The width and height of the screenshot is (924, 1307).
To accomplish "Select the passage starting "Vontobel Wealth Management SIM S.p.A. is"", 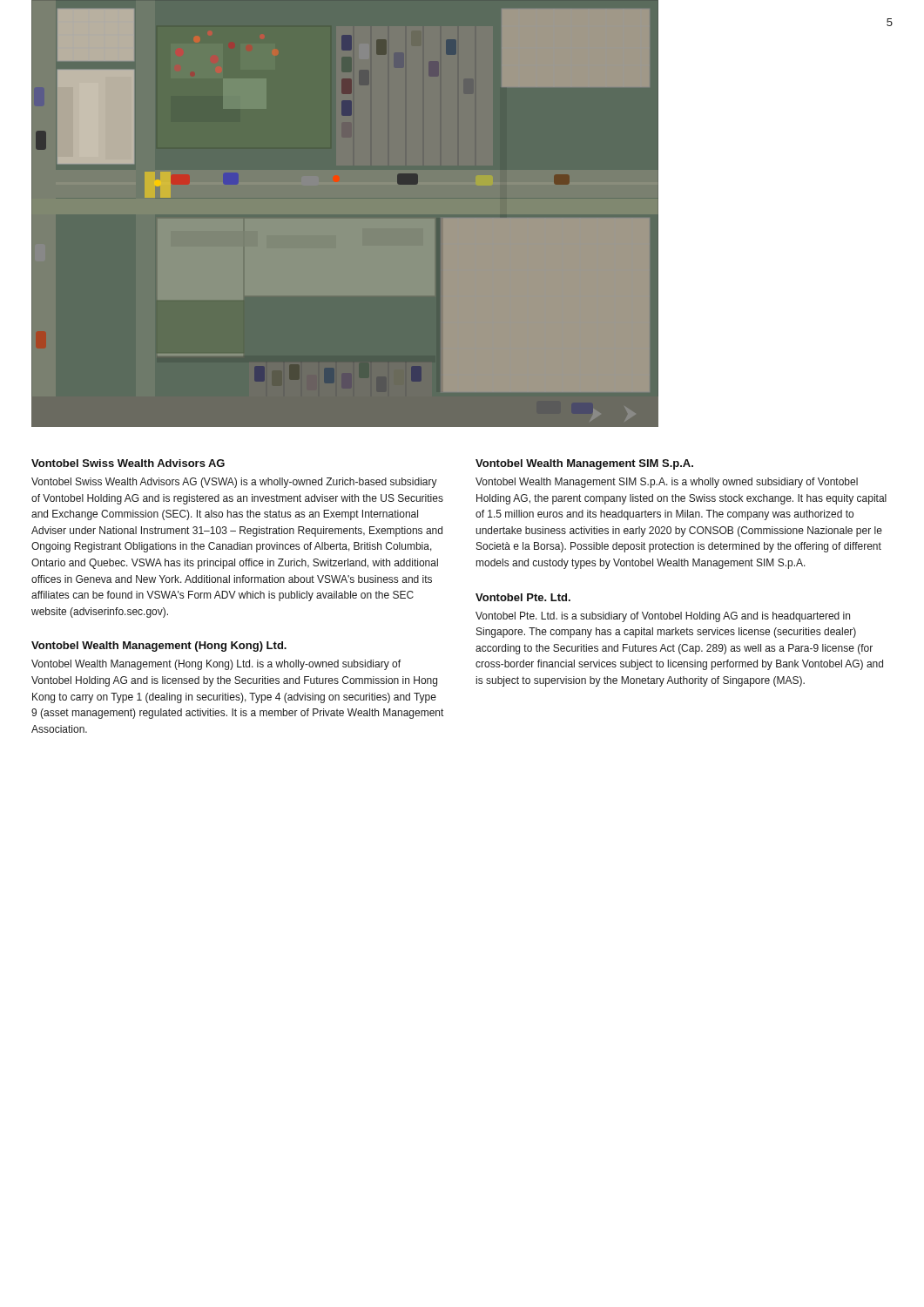I will click(x=681, y=522).
